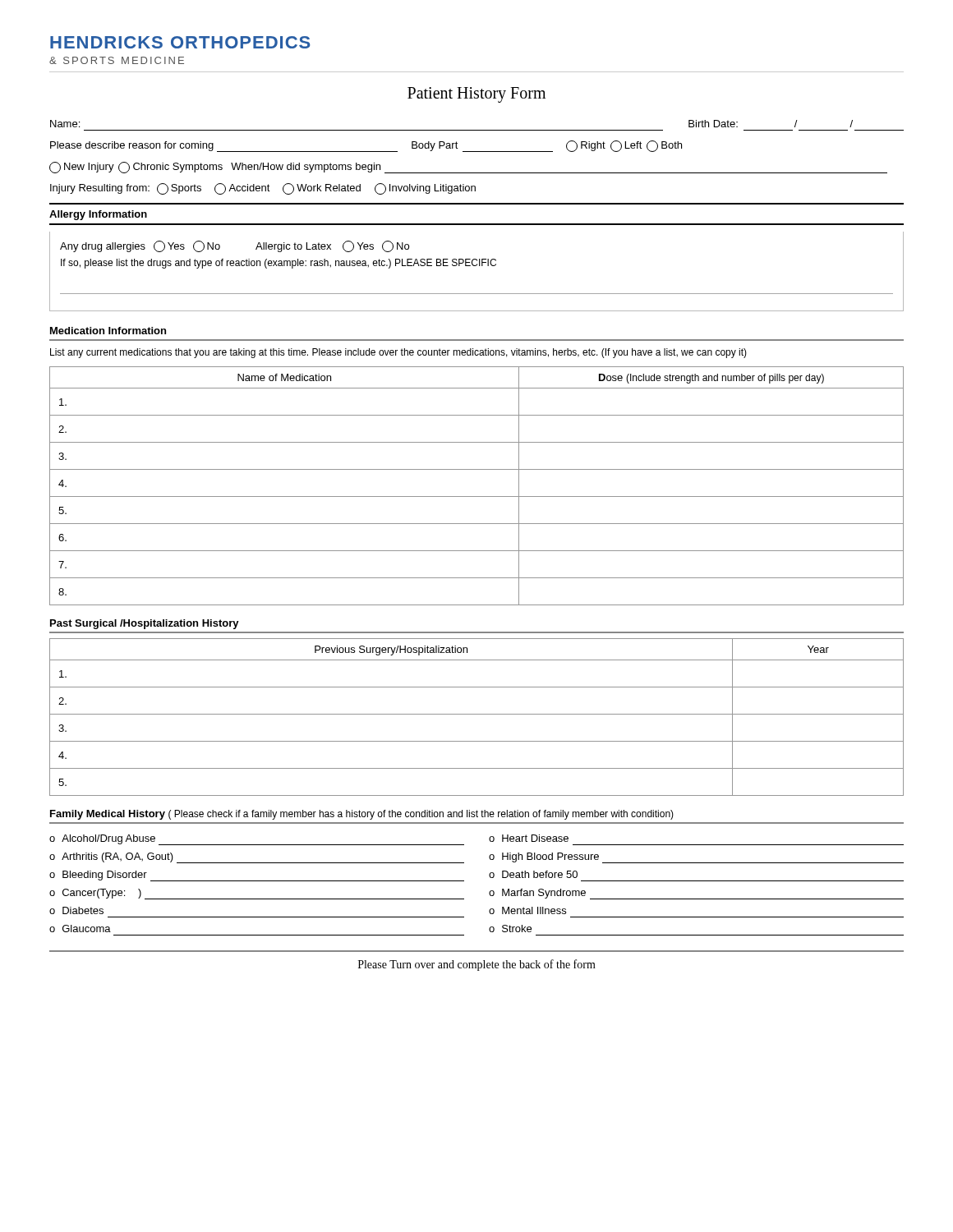Select the text block starting "Name: Birth Date: / /"
Viewport: 953px width, 1232px height.
click(476, 124)
